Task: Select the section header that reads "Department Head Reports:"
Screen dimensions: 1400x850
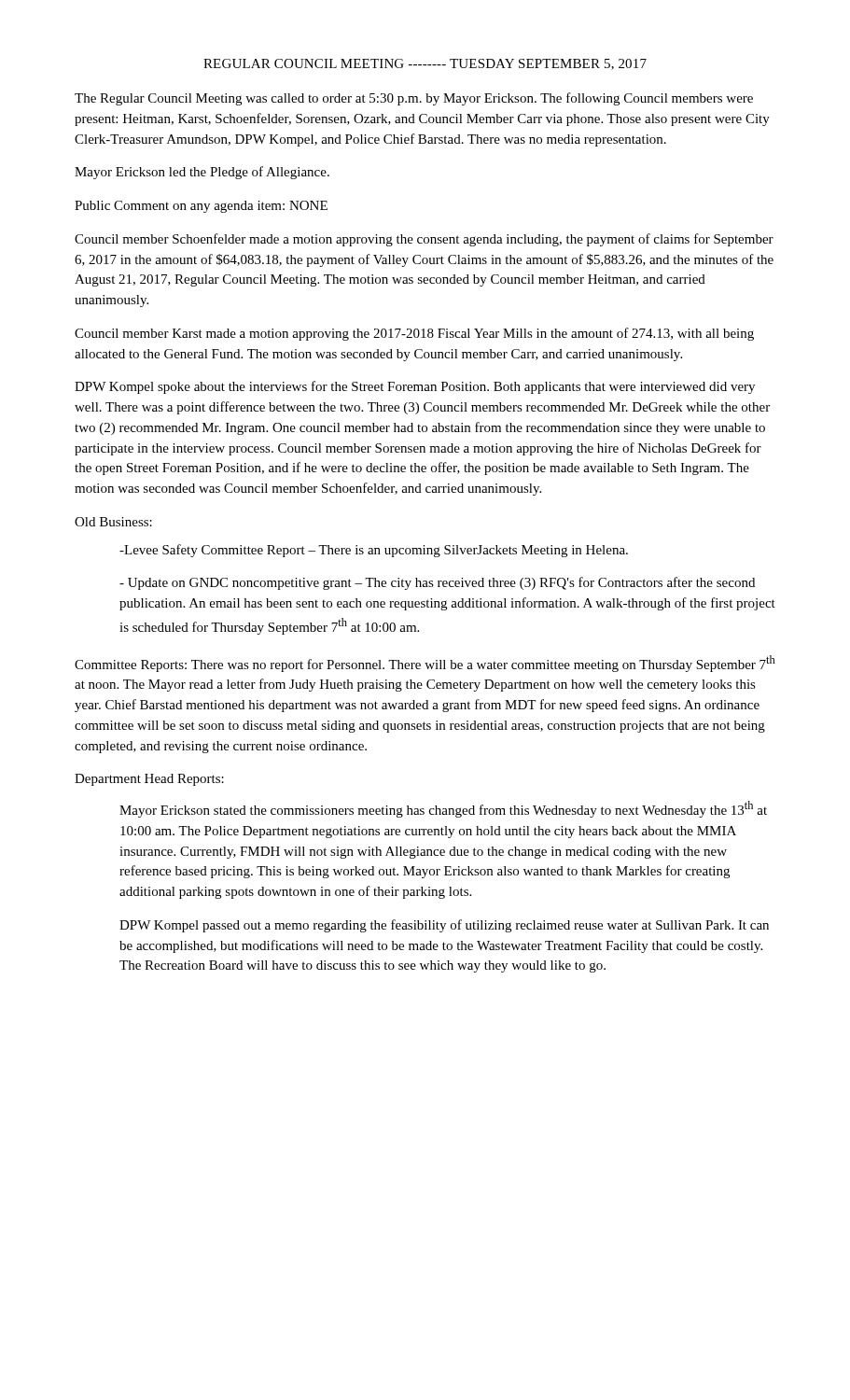Action: 150,779
